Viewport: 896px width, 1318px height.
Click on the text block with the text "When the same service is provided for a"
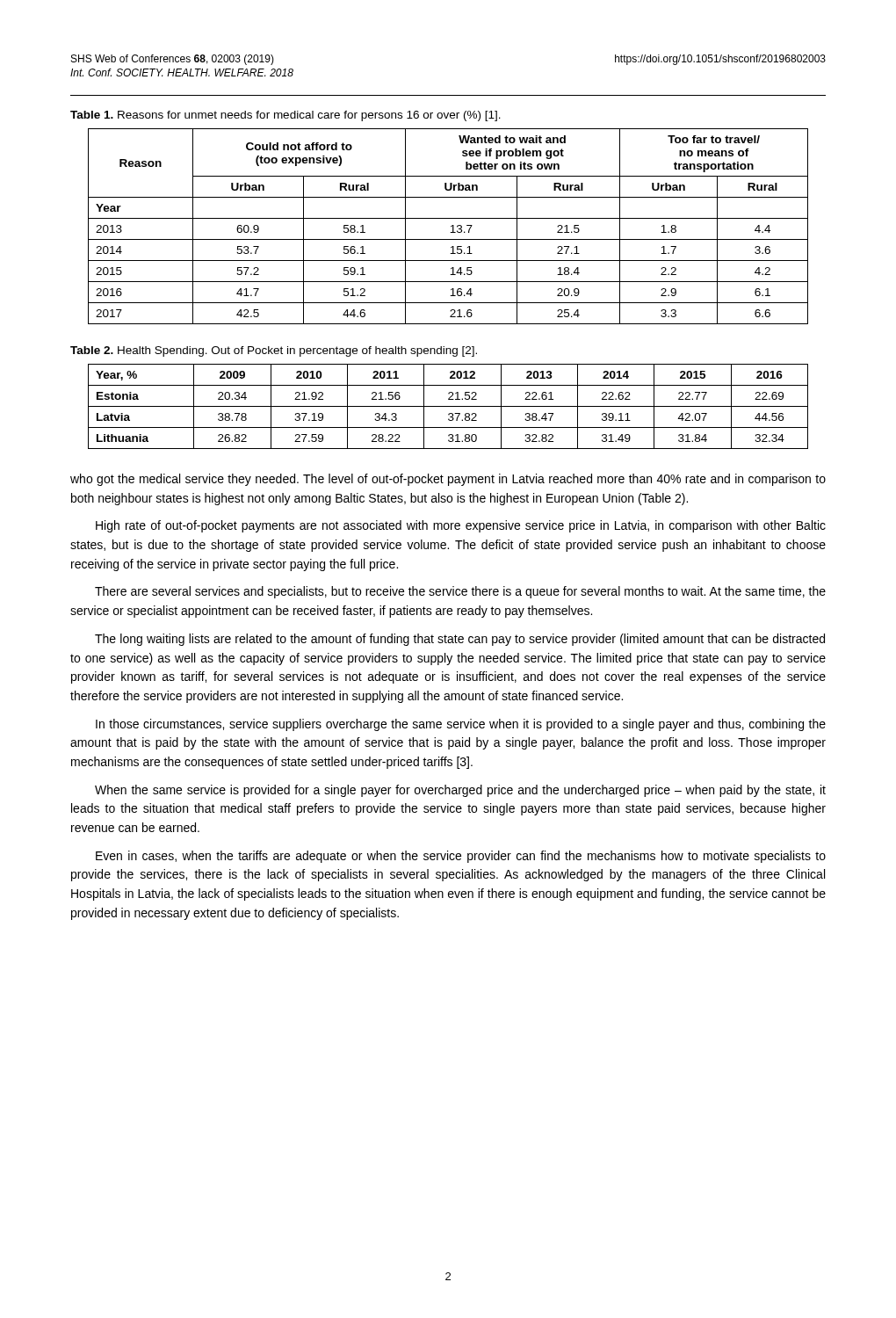point(448,809)
